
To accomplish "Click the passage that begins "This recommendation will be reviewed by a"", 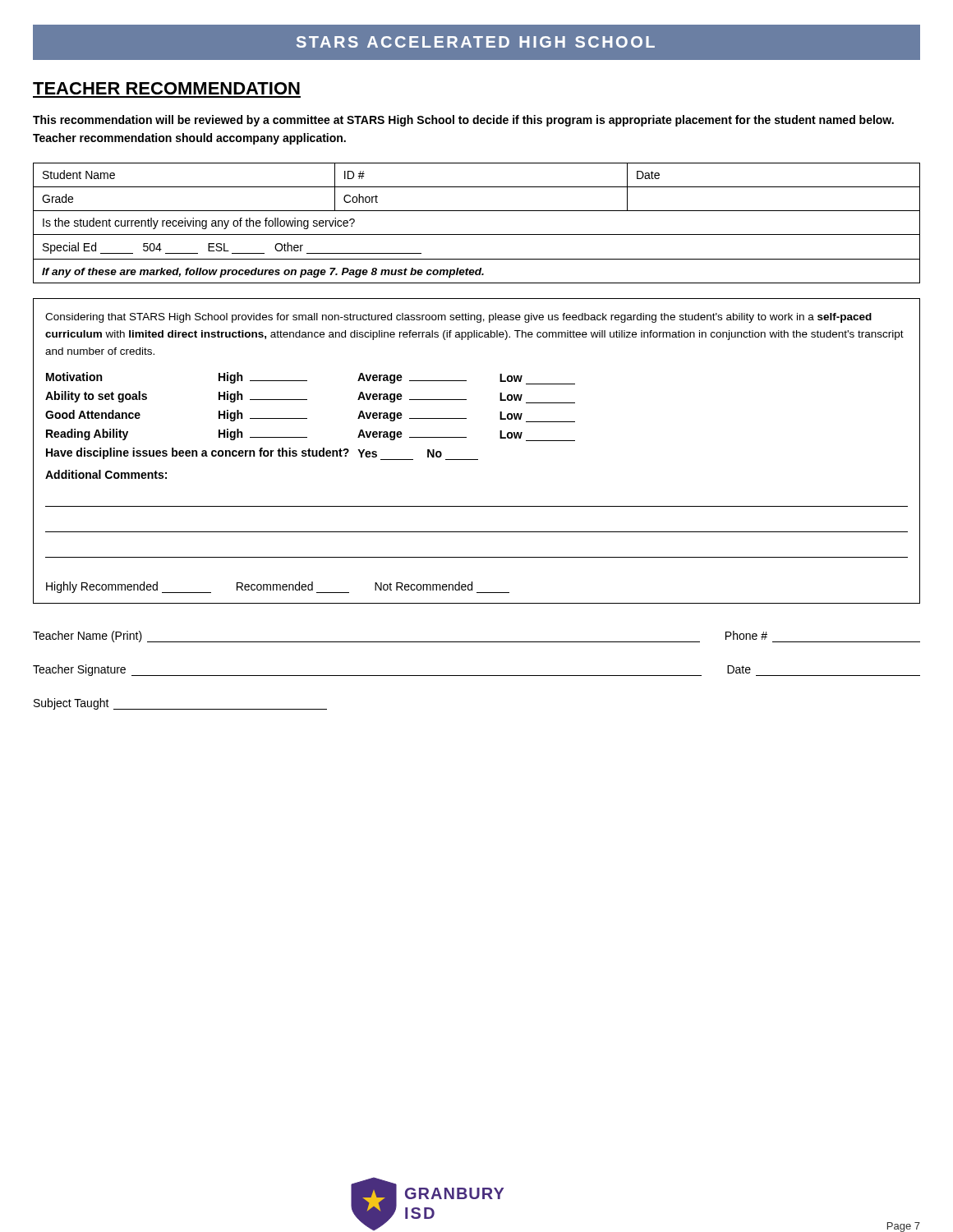I will [464, 129].
